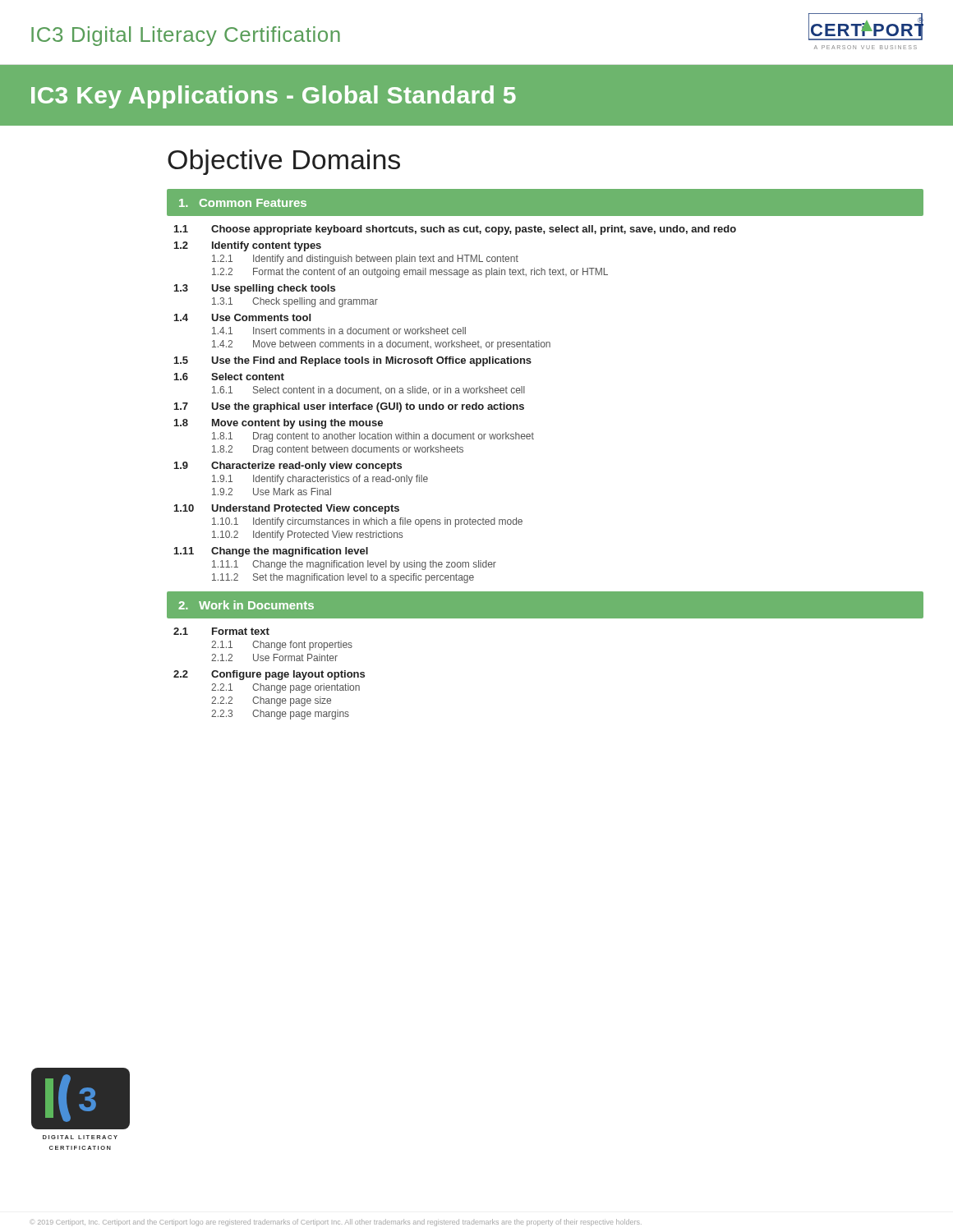953x1232 pixels.
Task: Click on the element starting "11.1 Change the magnification level by using"
Action: coord(354,565)
